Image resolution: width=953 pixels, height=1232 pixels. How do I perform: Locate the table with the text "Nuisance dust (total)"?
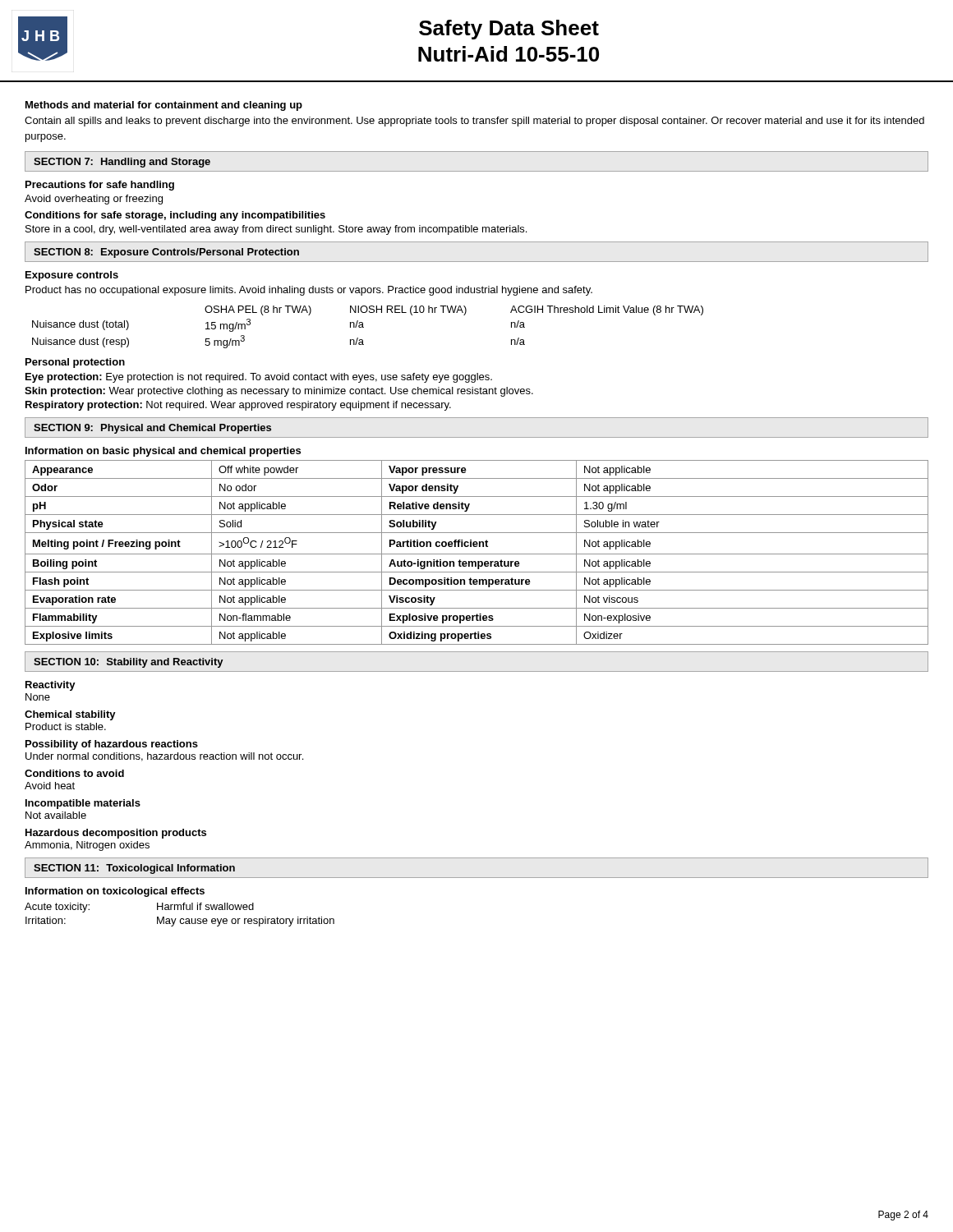click(476, 326)
